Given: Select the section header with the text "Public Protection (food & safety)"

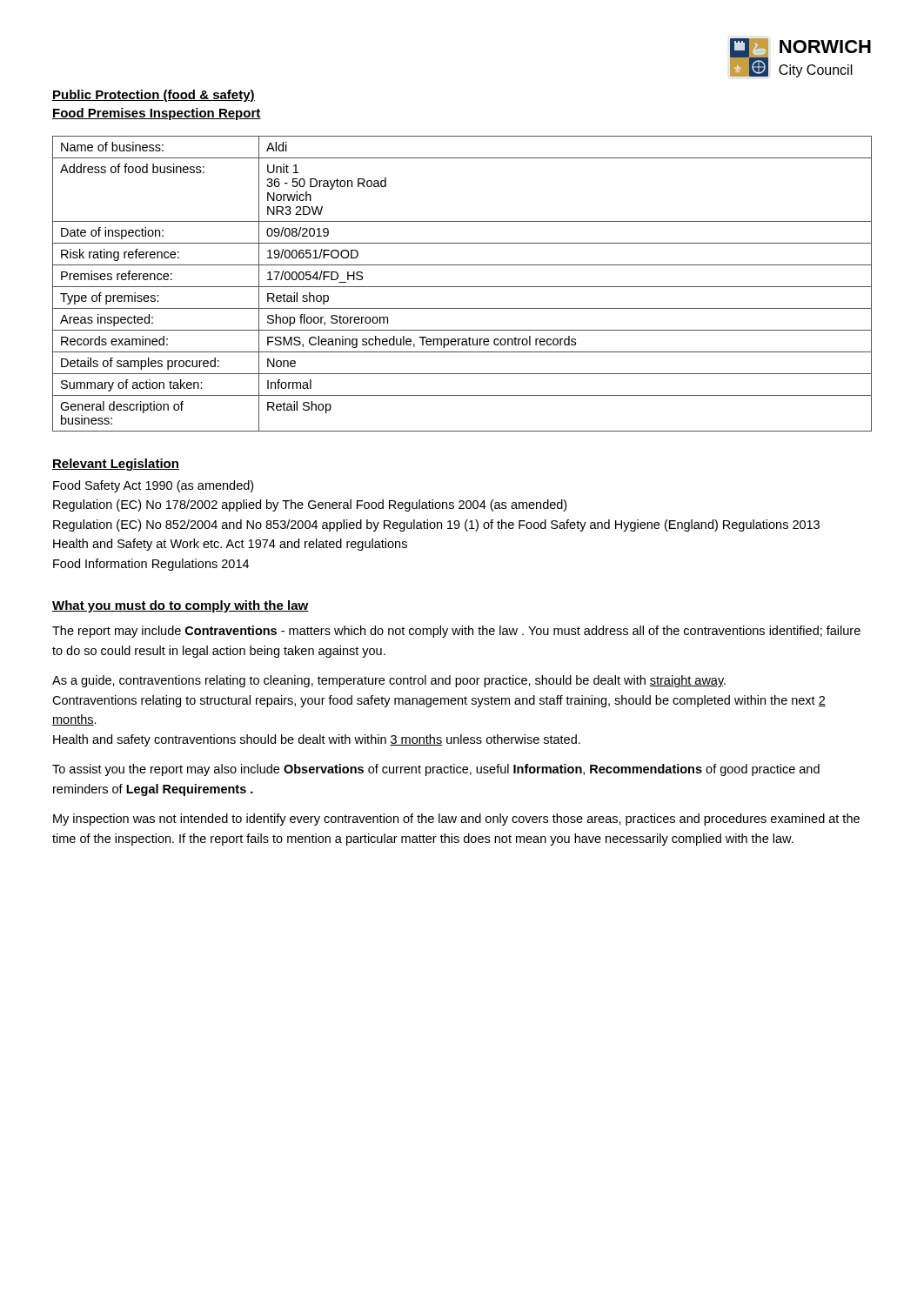Looking at the screenshot, I should [x=153, y=94].
